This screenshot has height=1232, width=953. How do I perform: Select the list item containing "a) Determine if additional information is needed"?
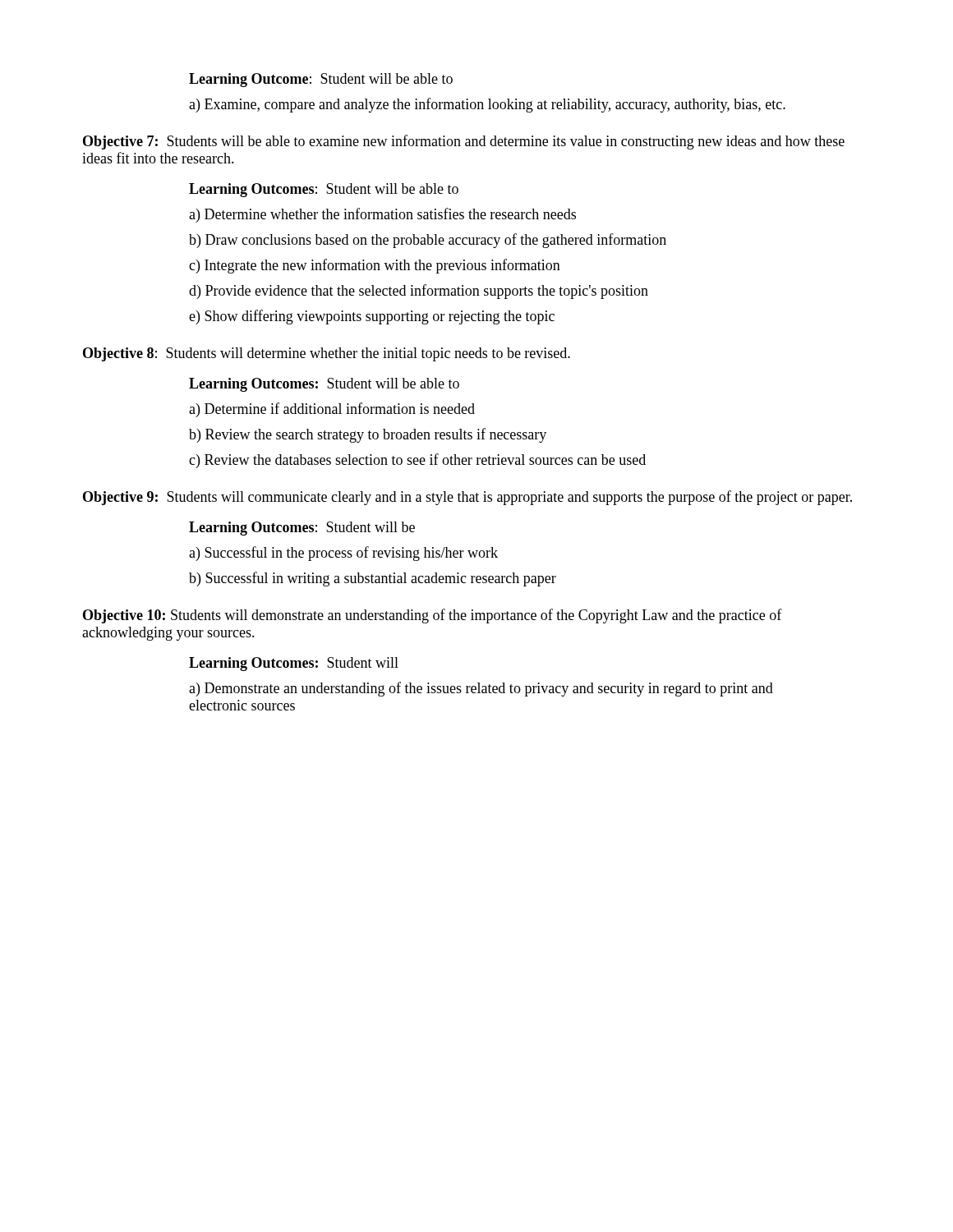[332, 410]
